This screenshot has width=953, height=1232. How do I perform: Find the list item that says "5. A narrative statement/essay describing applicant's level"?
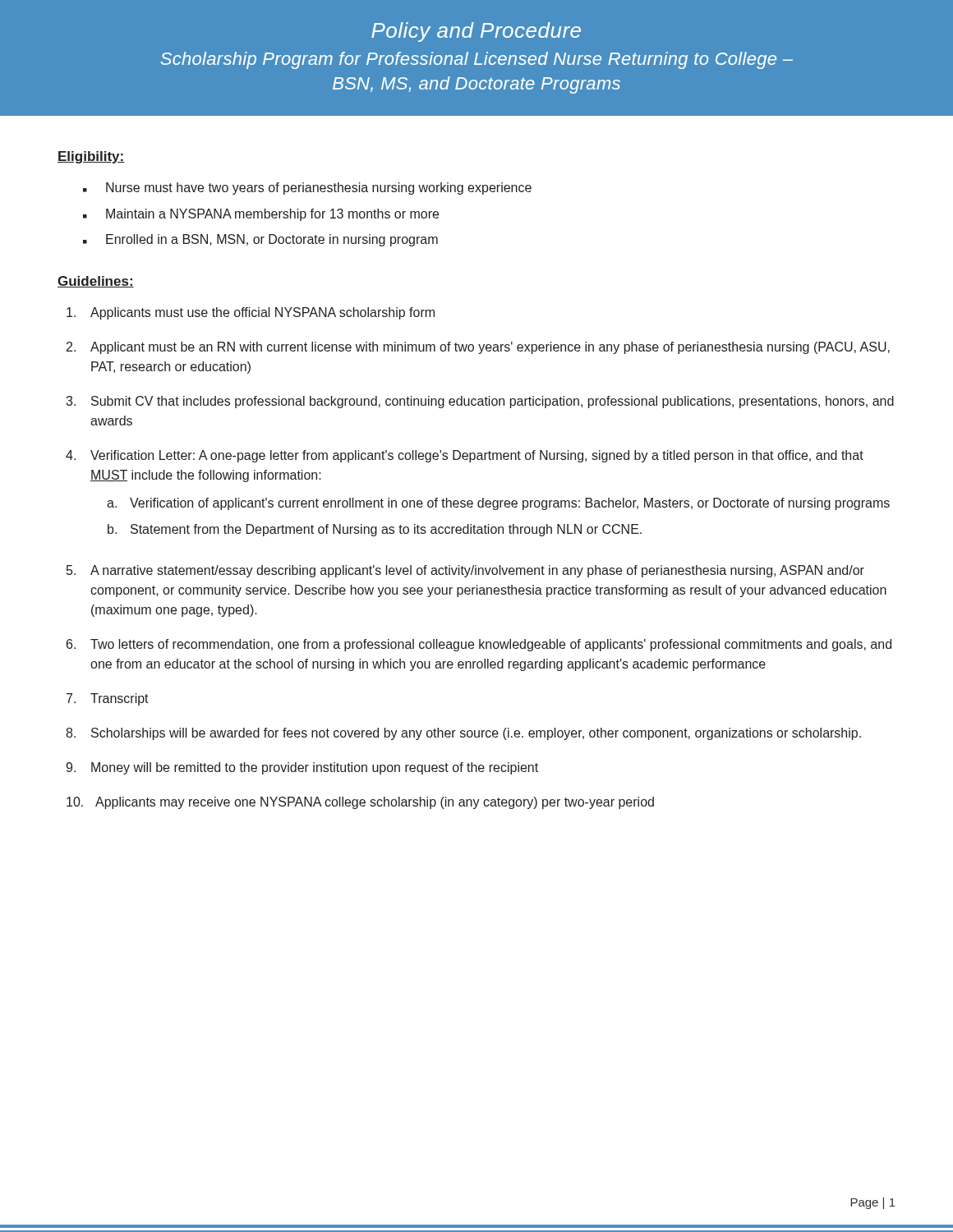click(x=481, y=590)
